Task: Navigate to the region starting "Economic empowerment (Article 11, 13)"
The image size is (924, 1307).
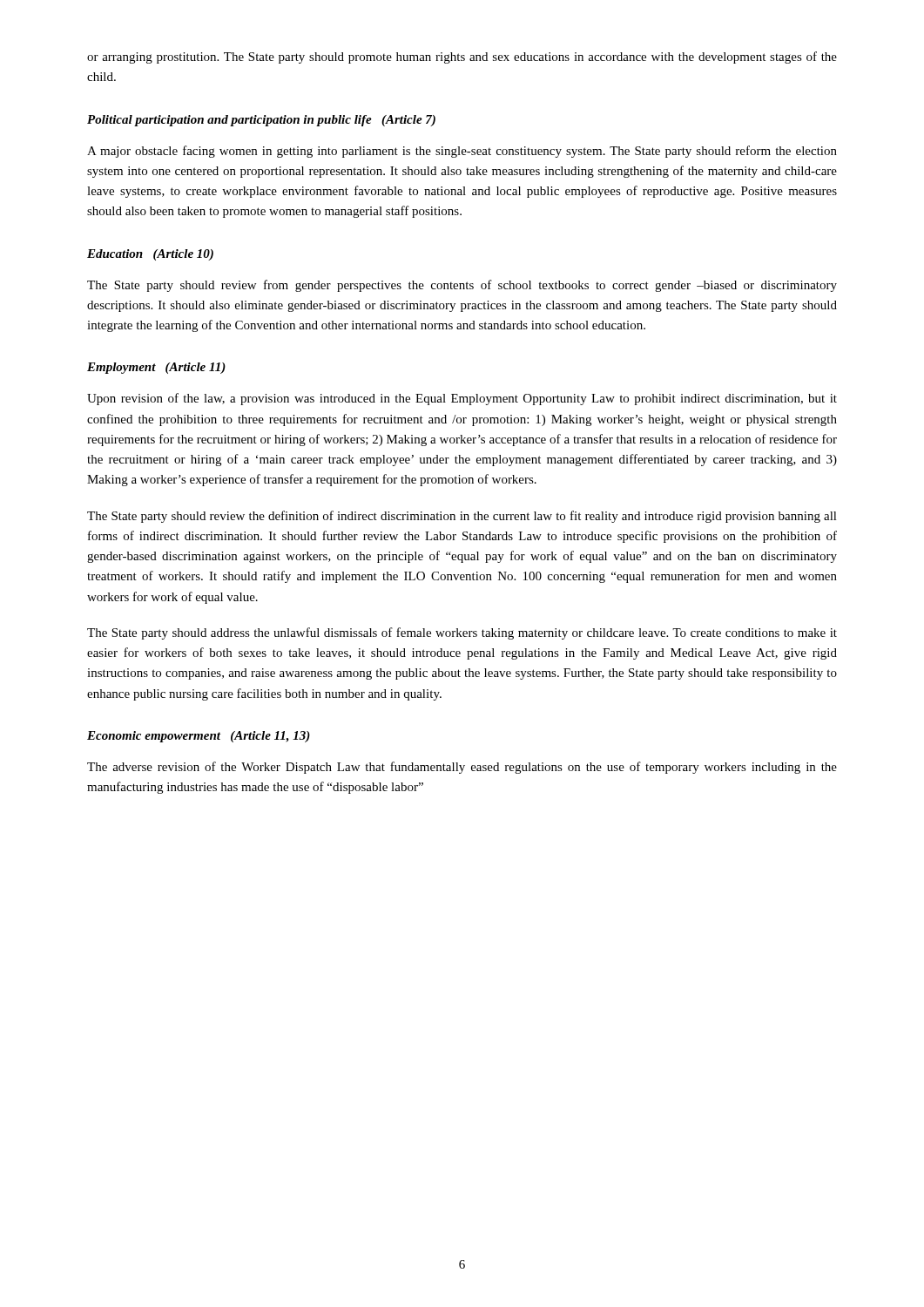Action: tap(199, 735)
